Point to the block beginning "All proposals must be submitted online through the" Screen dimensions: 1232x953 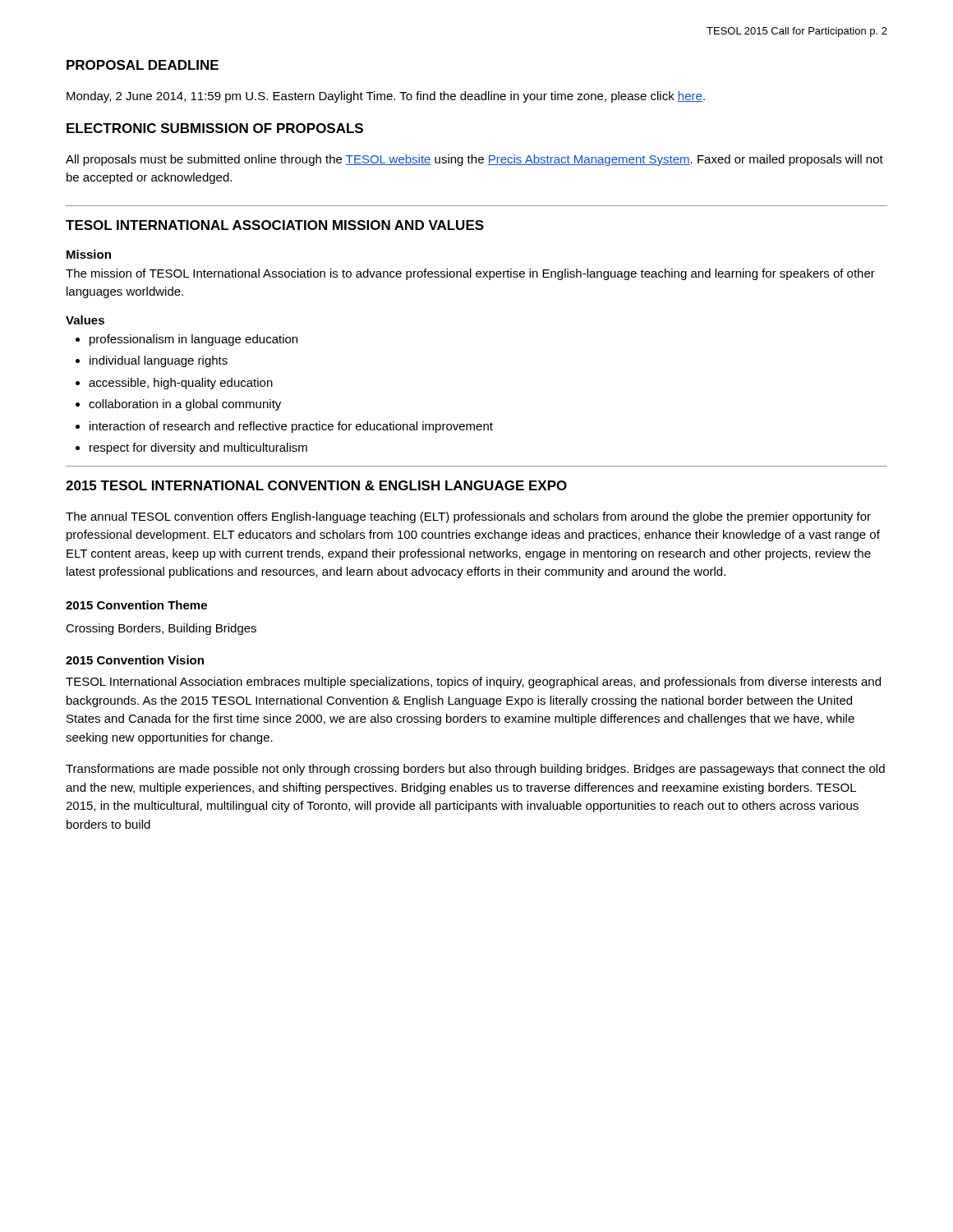tap(474, 168)
